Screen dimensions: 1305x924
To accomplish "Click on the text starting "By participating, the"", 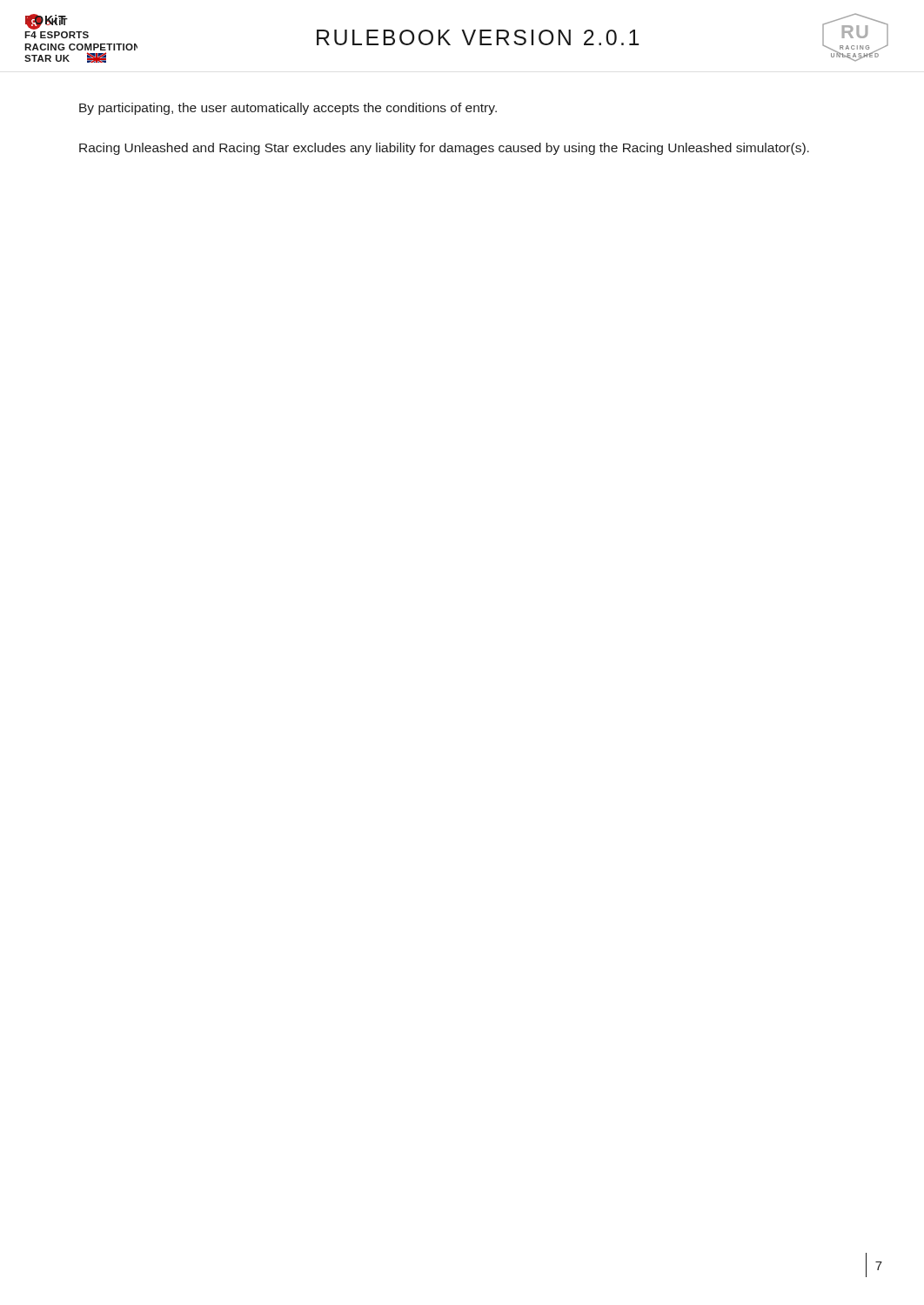I will point(288,109).
